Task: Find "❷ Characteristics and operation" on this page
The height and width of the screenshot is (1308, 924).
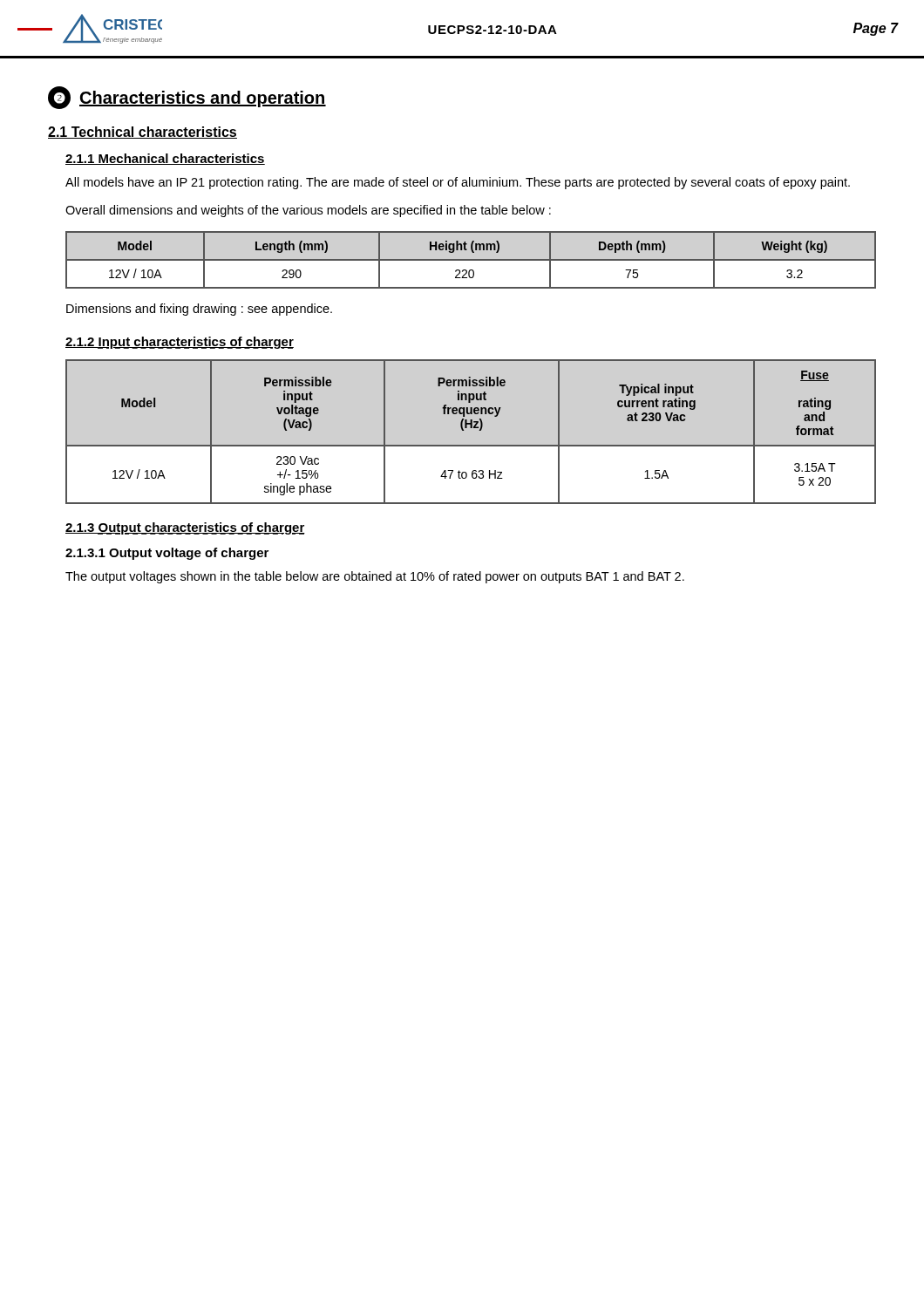Action: point(187,98)
